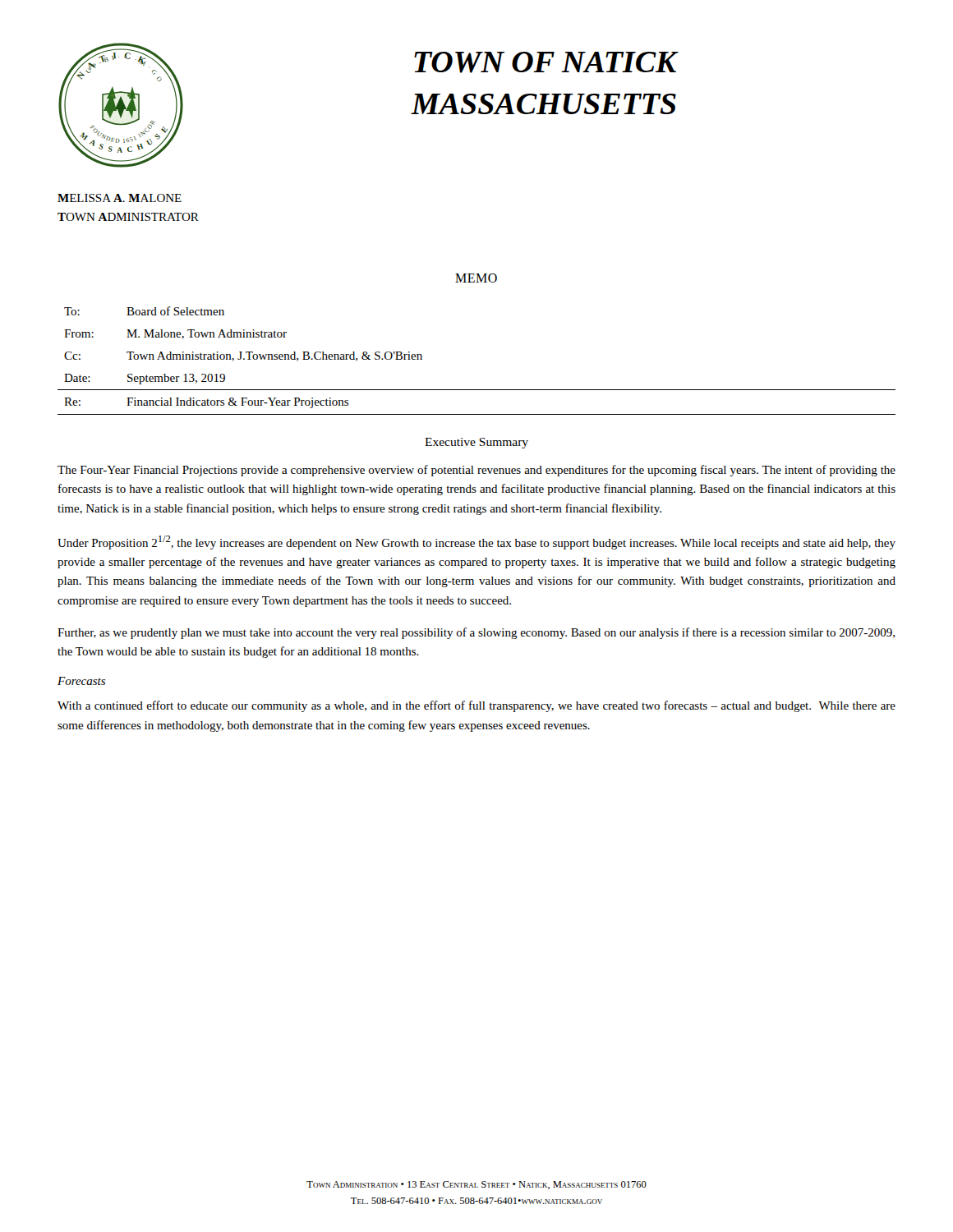The height and width of the screenshot is (1232, 953).
Task: Find the text that says "MELISSA A. MALONE TOWN ADMINISTRATOR"
Action: [128, 207]
